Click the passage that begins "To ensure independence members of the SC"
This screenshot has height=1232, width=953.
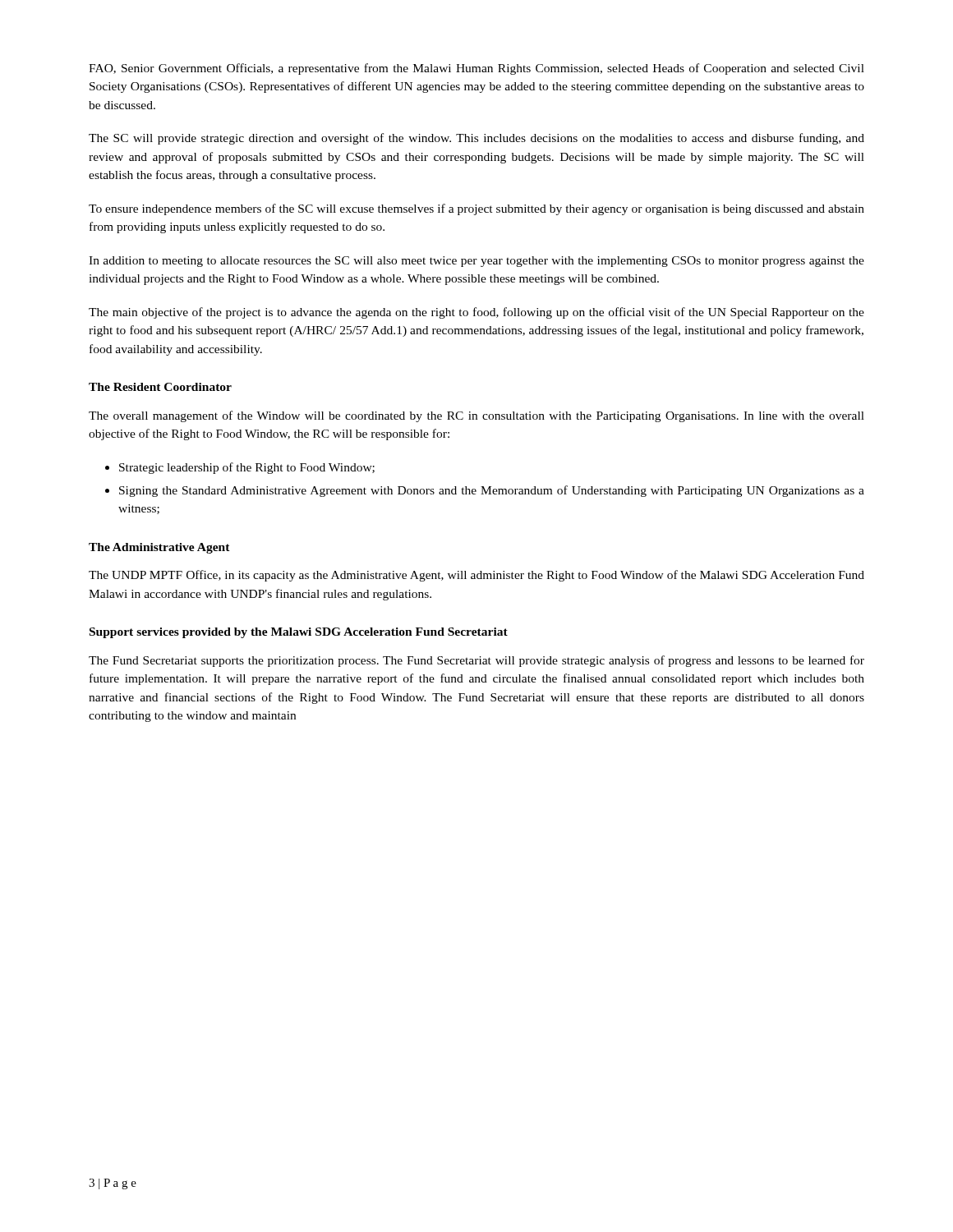[476, 217]
